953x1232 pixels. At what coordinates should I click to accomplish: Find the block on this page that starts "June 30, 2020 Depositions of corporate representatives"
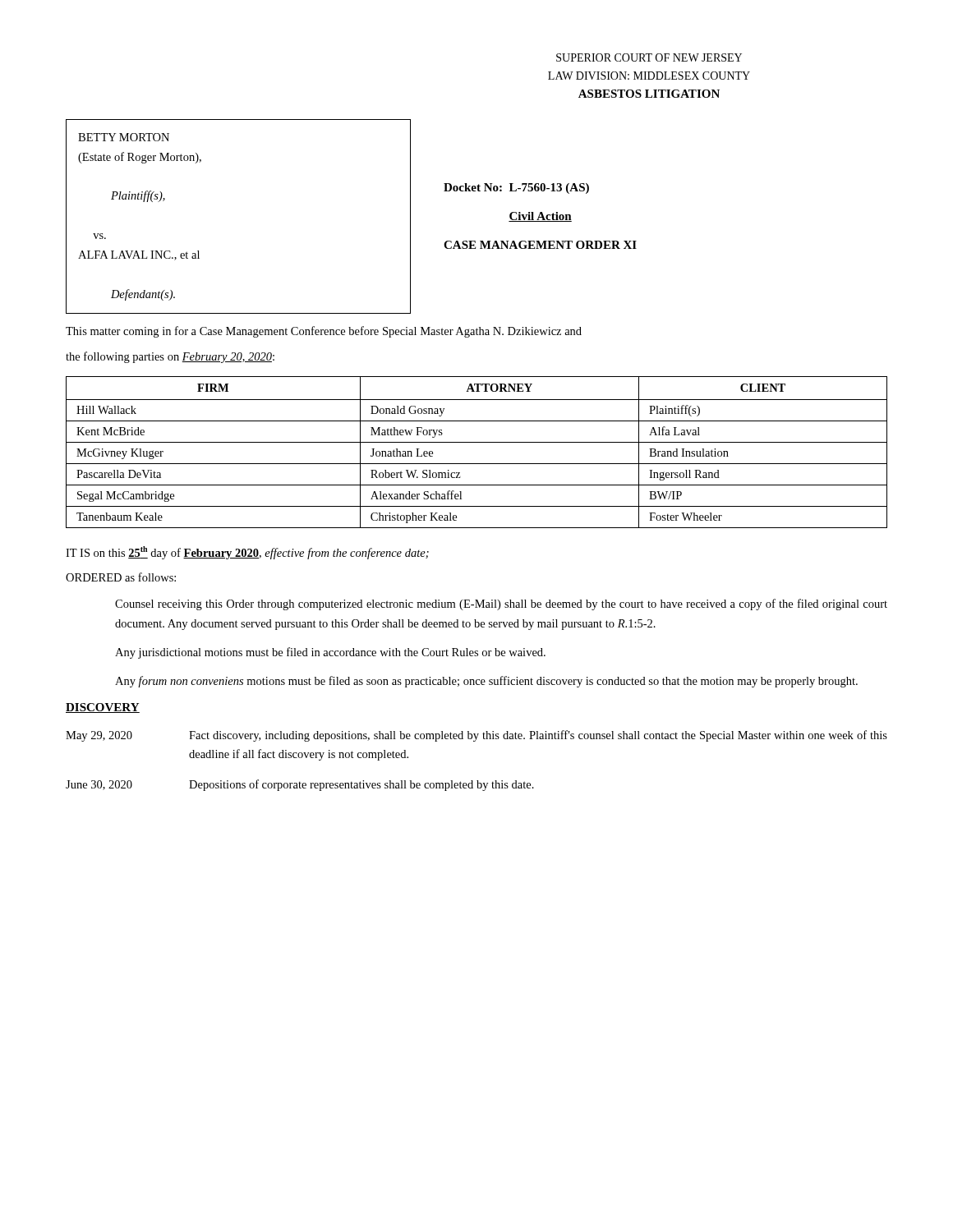(476, 785)
